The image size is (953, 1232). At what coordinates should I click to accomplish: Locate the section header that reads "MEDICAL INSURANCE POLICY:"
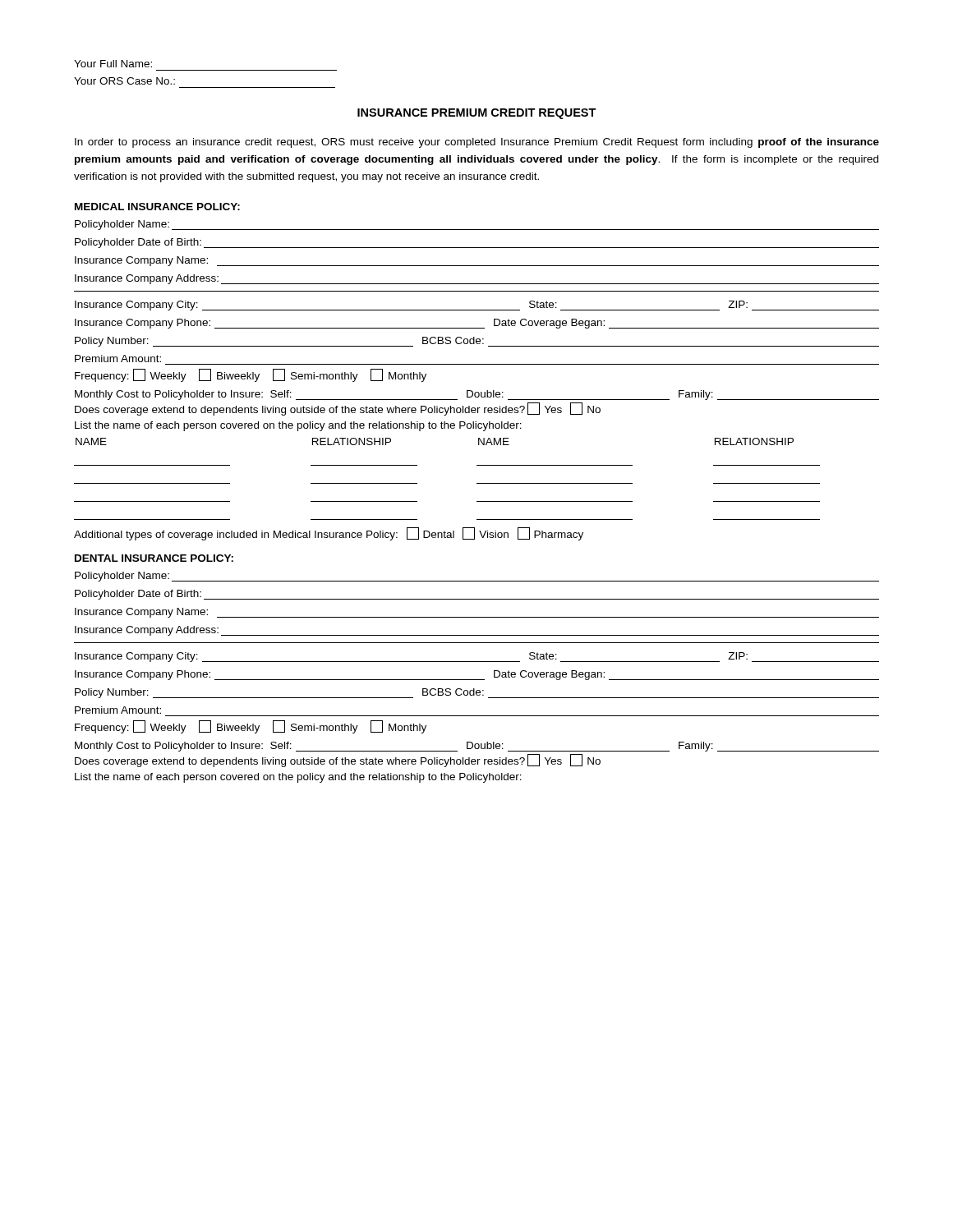click(x=157, y=206)
